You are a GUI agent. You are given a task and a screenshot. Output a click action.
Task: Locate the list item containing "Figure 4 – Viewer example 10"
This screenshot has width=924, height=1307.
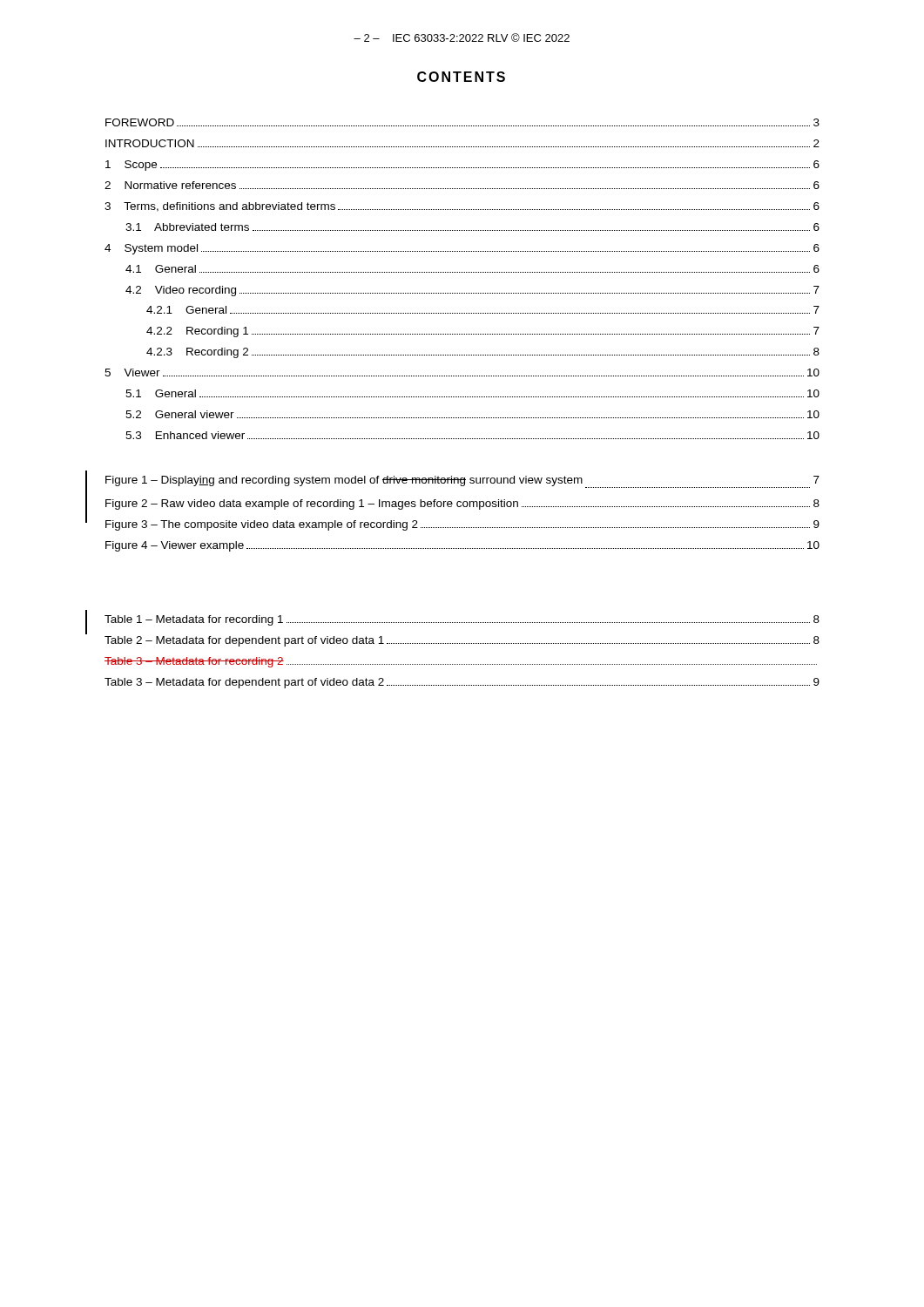[462, 546]
